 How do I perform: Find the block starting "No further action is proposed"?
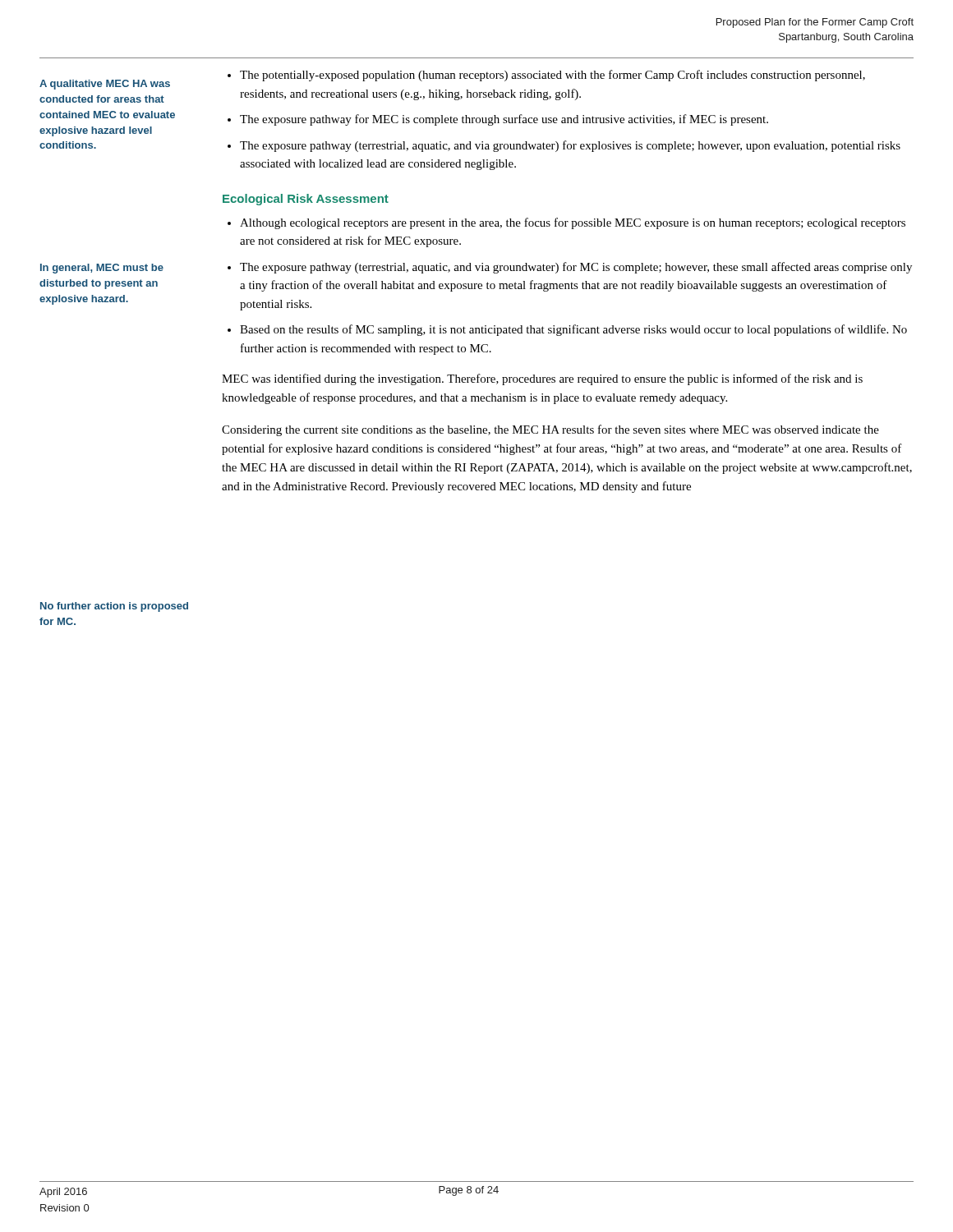[x=115, y=614]
